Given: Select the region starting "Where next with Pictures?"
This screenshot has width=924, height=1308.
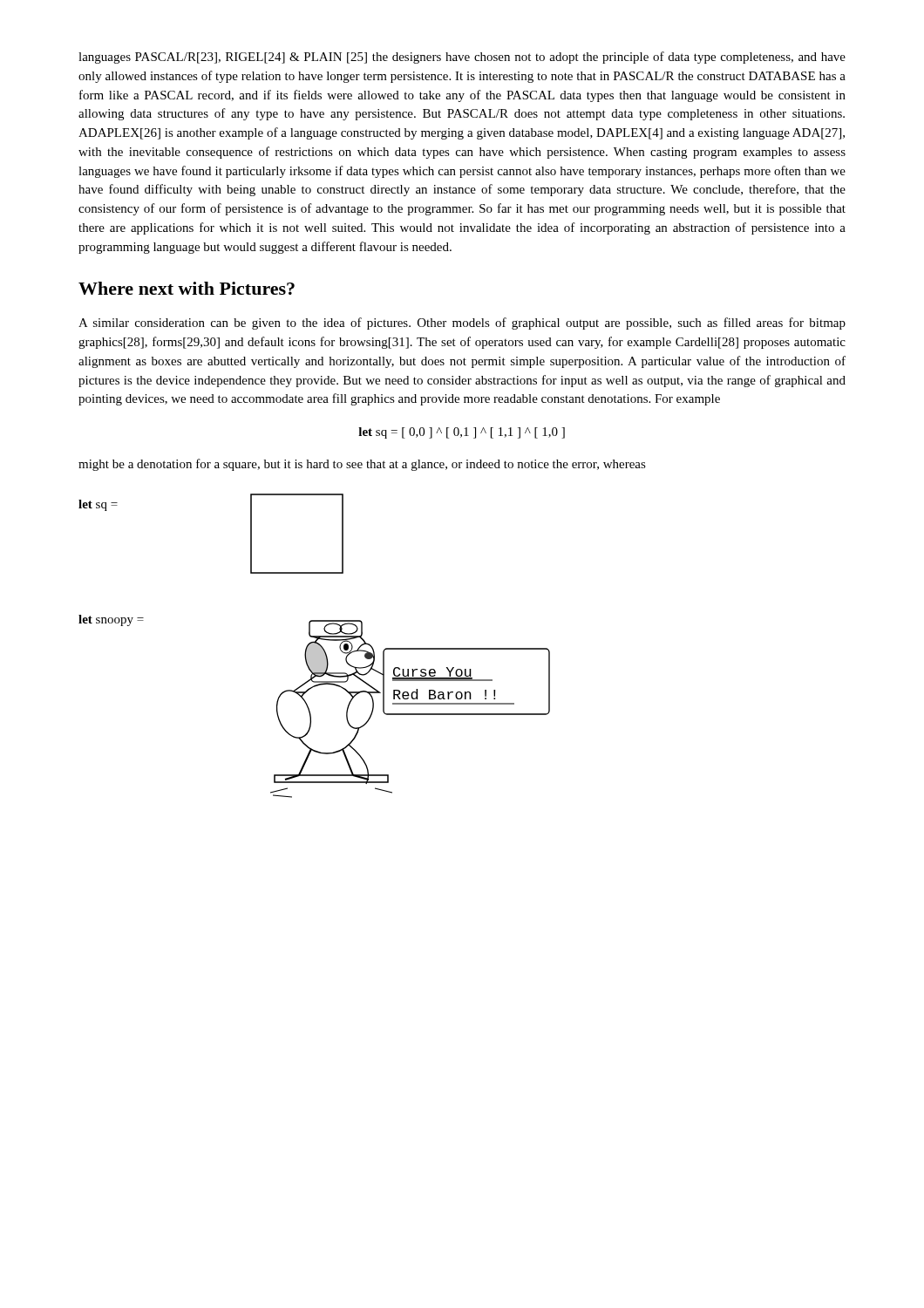Looking at the screenshot, I should point(187,288).
